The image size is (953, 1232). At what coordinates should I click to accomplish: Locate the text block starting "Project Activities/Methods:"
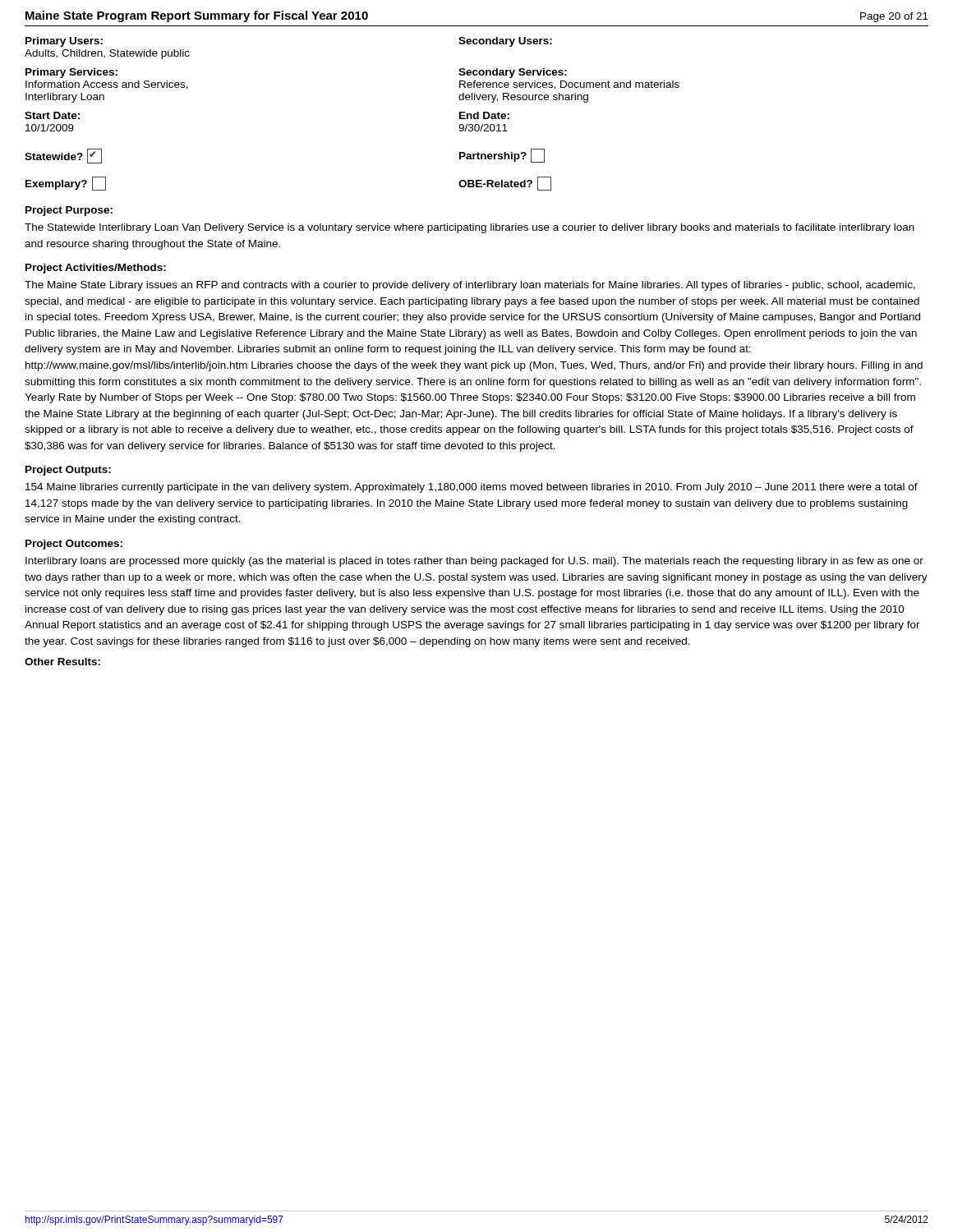tap(96, 267)
